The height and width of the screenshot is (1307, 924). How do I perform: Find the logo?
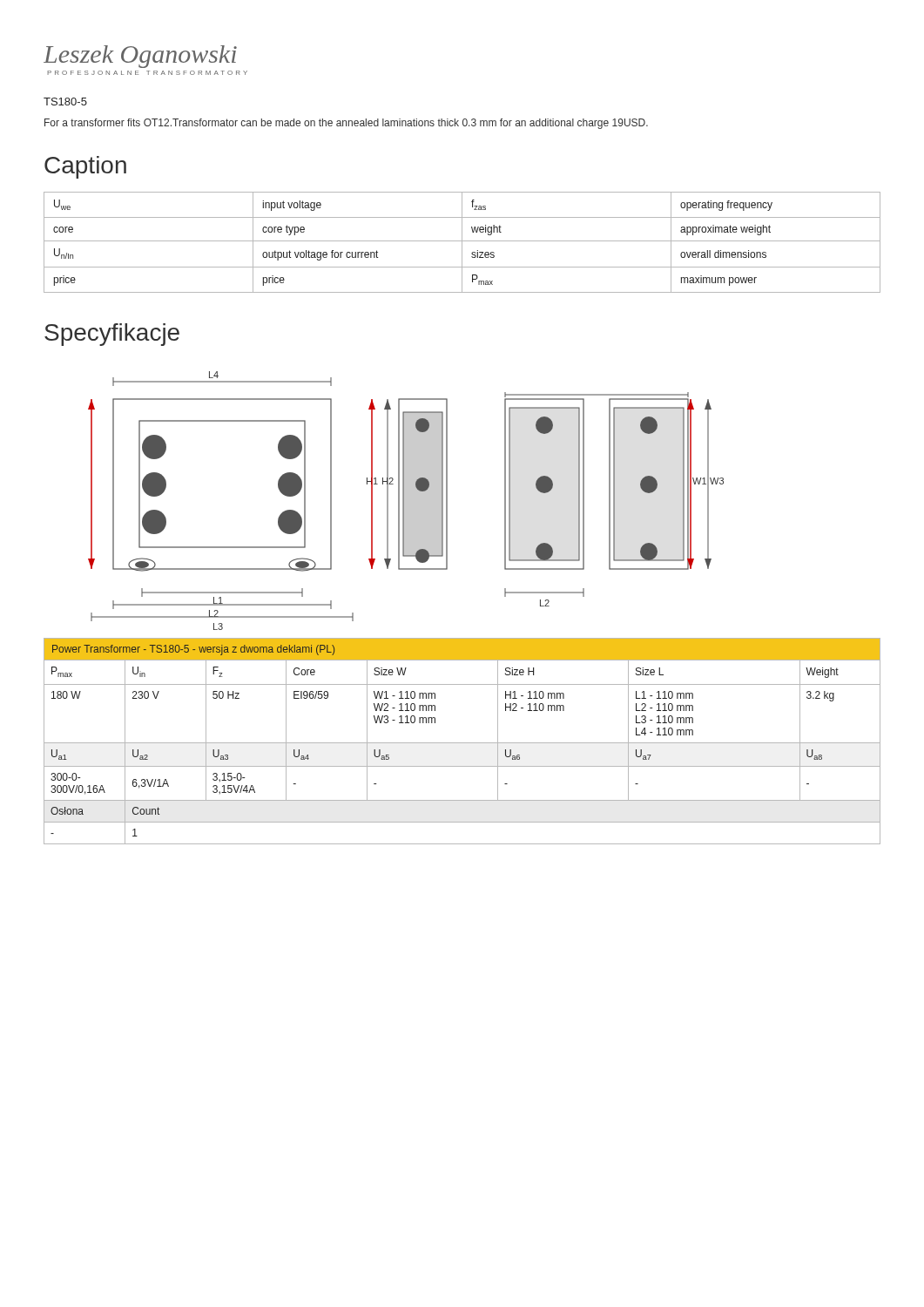coord(462,59)
